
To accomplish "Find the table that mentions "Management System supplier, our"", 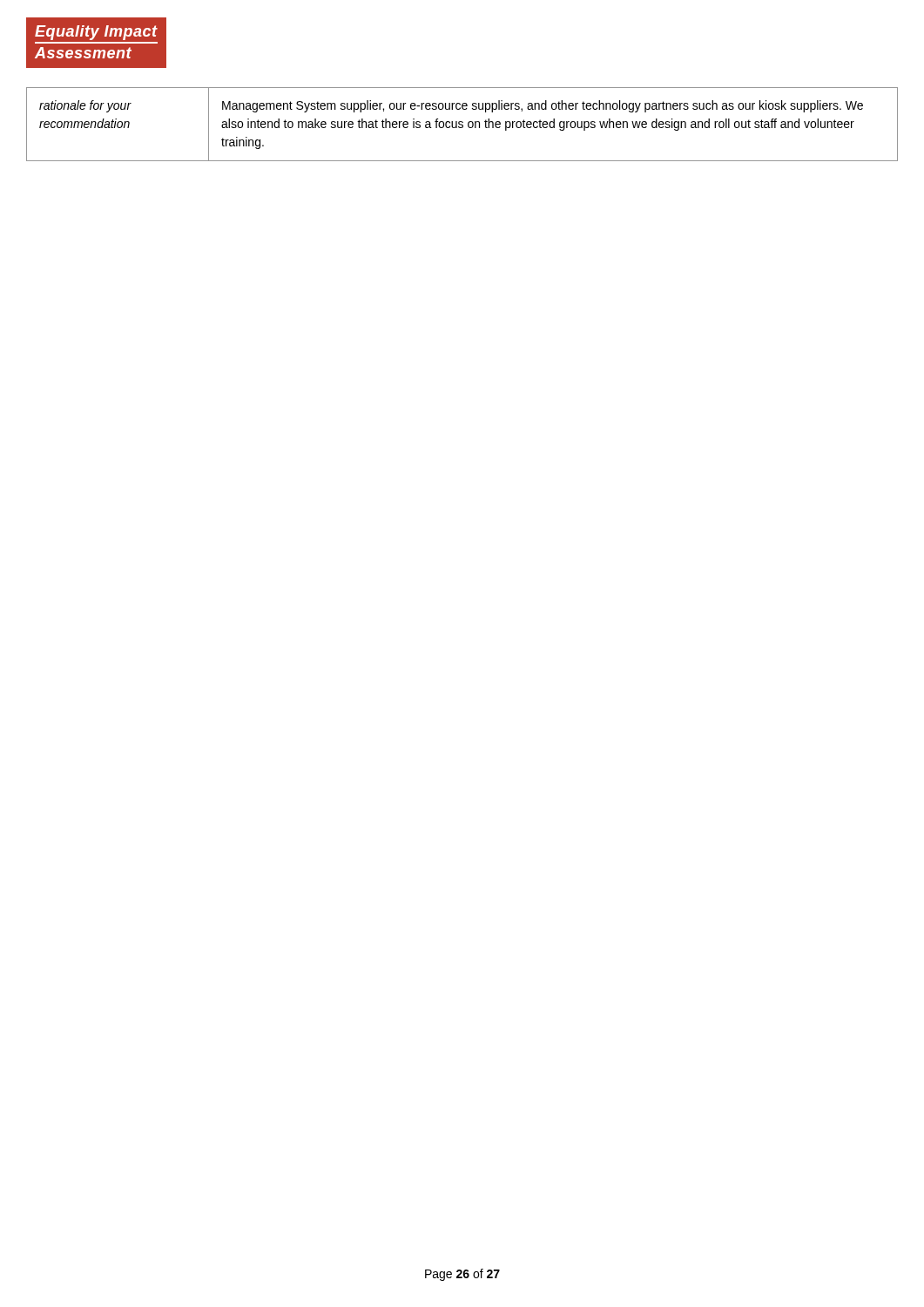I will coord(462,124).
